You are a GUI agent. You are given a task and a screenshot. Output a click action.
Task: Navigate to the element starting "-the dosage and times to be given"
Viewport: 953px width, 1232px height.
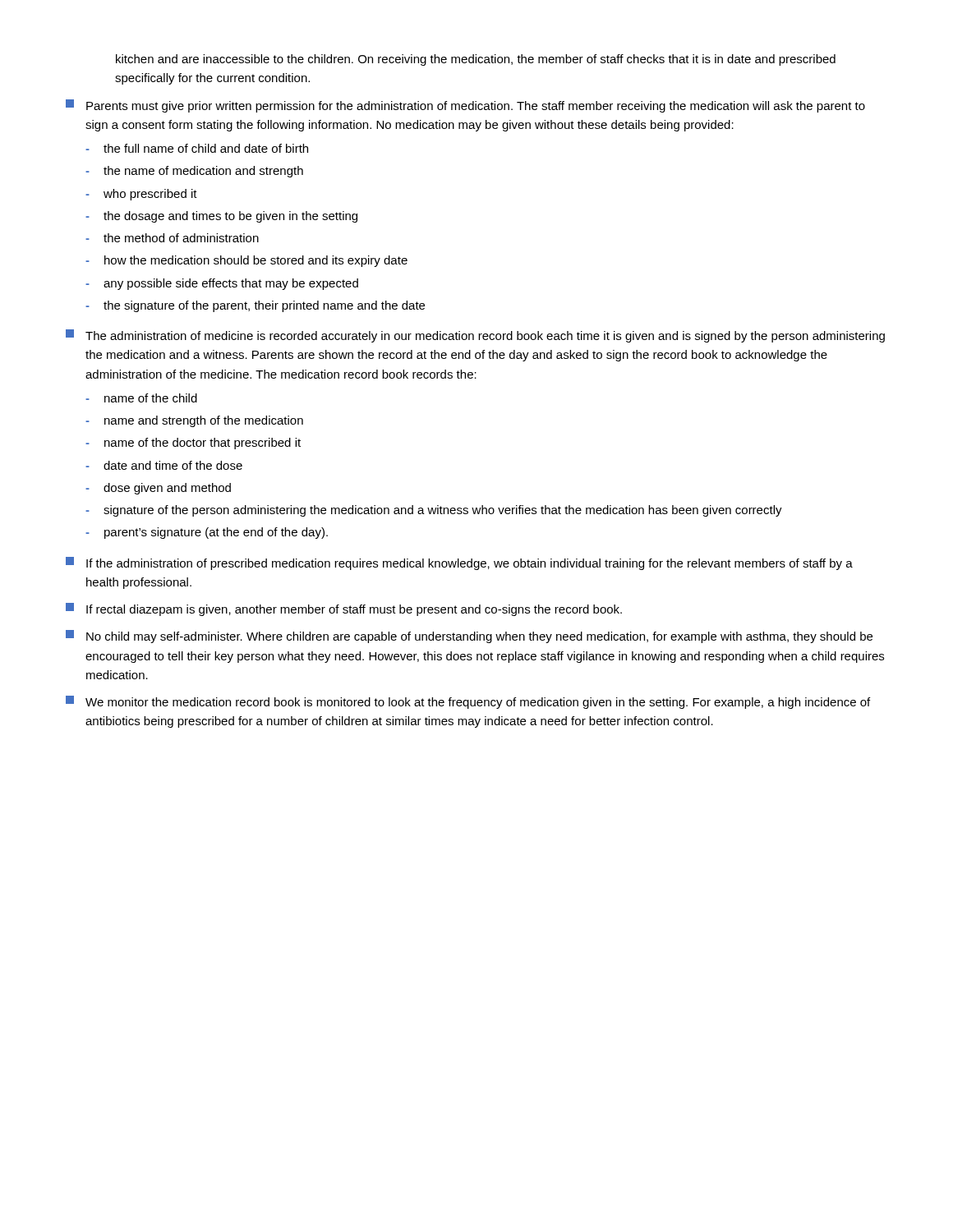click(221, 217)
